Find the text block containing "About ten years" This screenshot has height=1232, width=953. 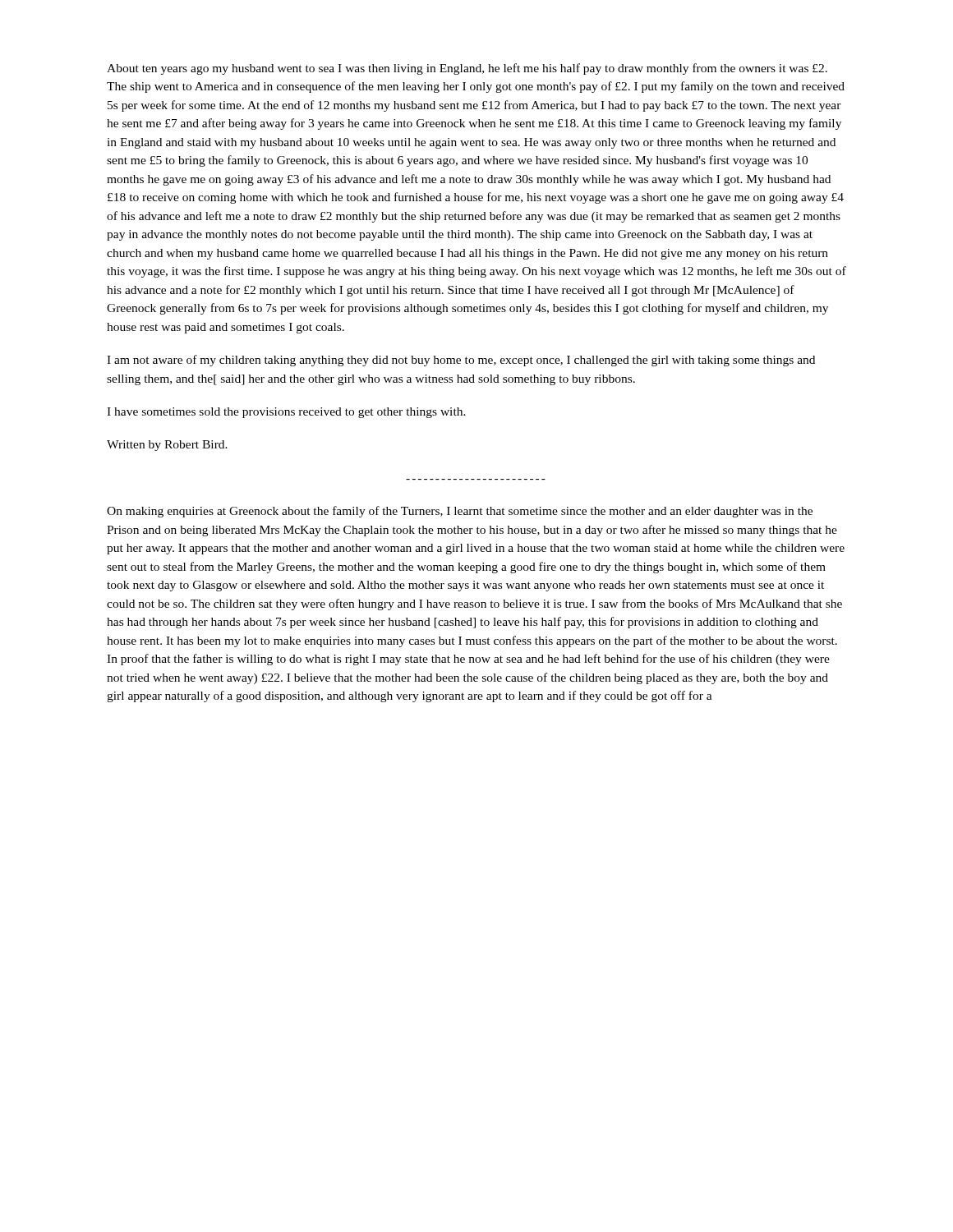tap(476, 197)
